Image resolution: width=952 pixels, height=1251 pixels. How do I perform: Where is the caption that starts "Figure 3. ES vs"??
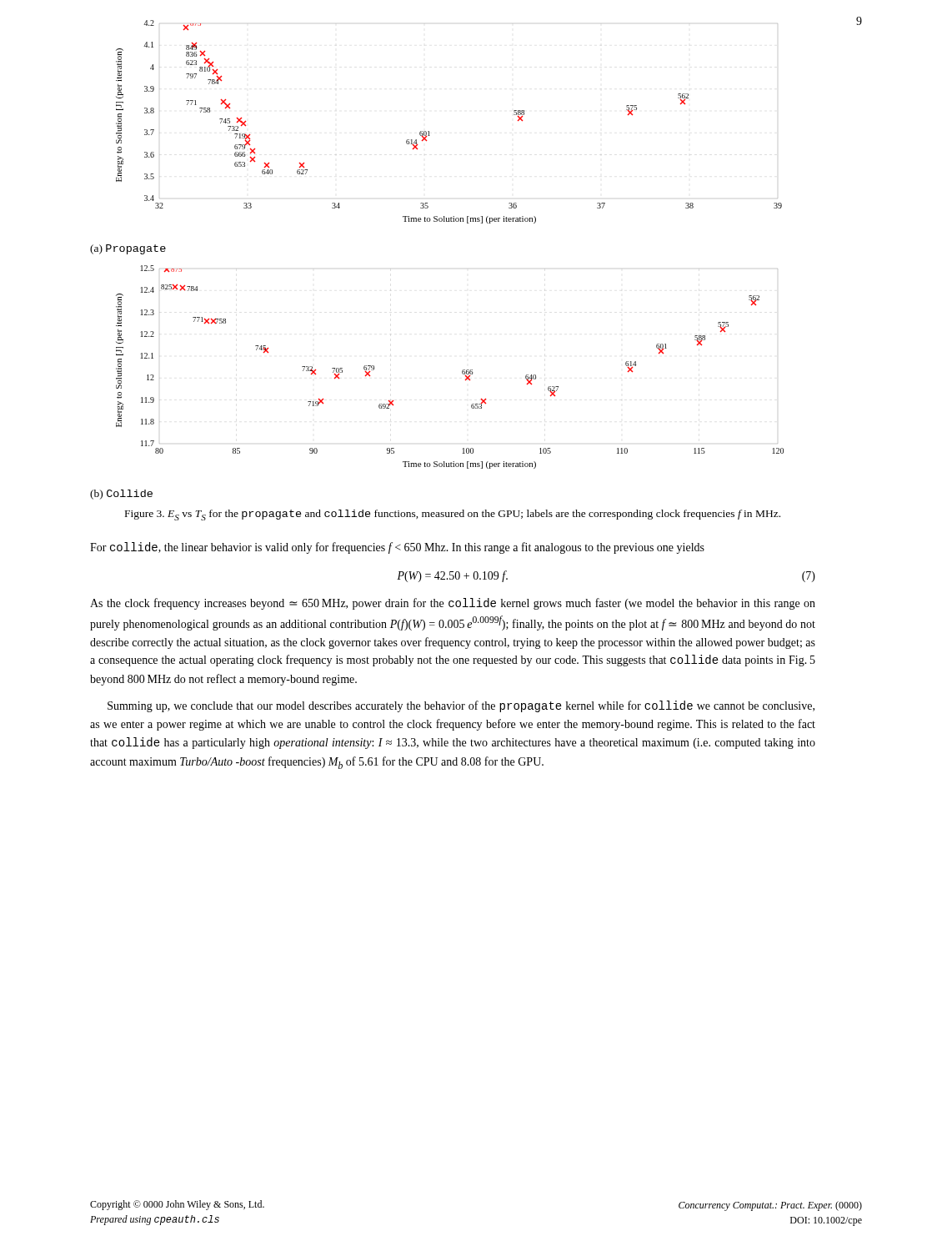pos(453,514)
